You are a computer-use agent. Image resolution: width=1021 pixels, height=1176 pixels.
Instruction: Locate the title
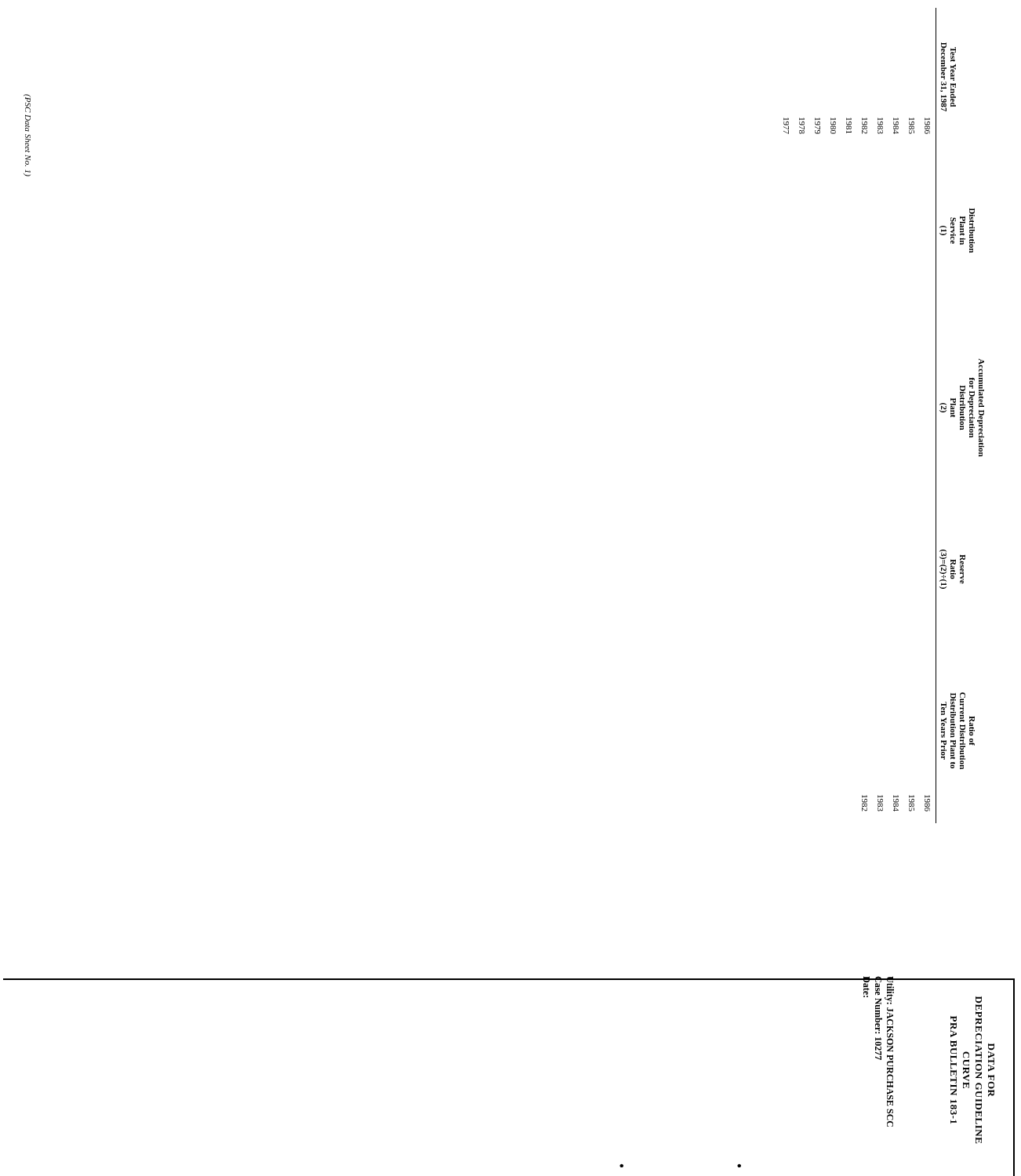pos(972,1070)
